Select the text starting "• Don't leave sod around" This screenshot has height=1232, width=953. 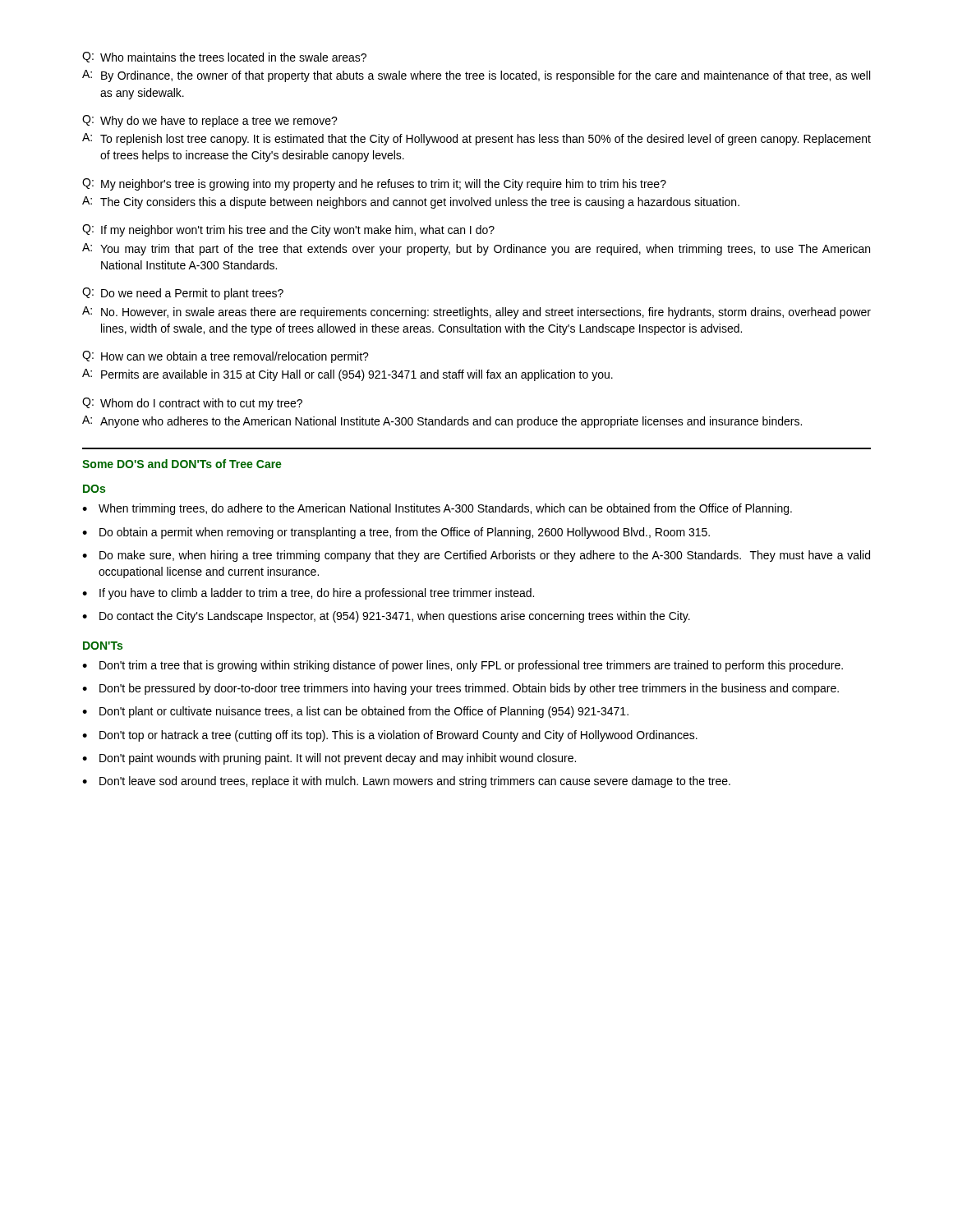pos(476,783)
